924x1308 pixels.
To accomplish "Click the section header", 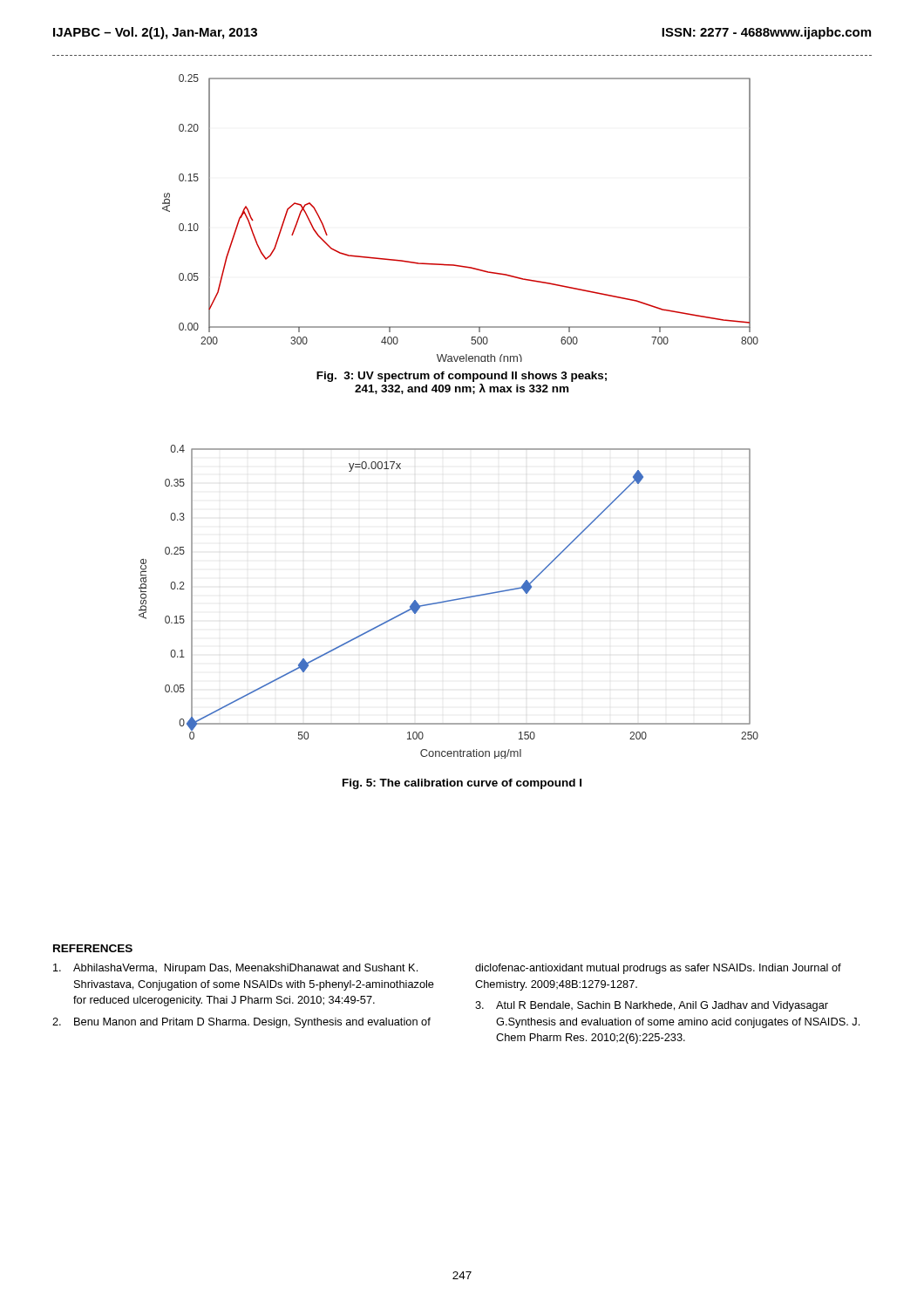I will pyautogui.click(x=462, y=997).
